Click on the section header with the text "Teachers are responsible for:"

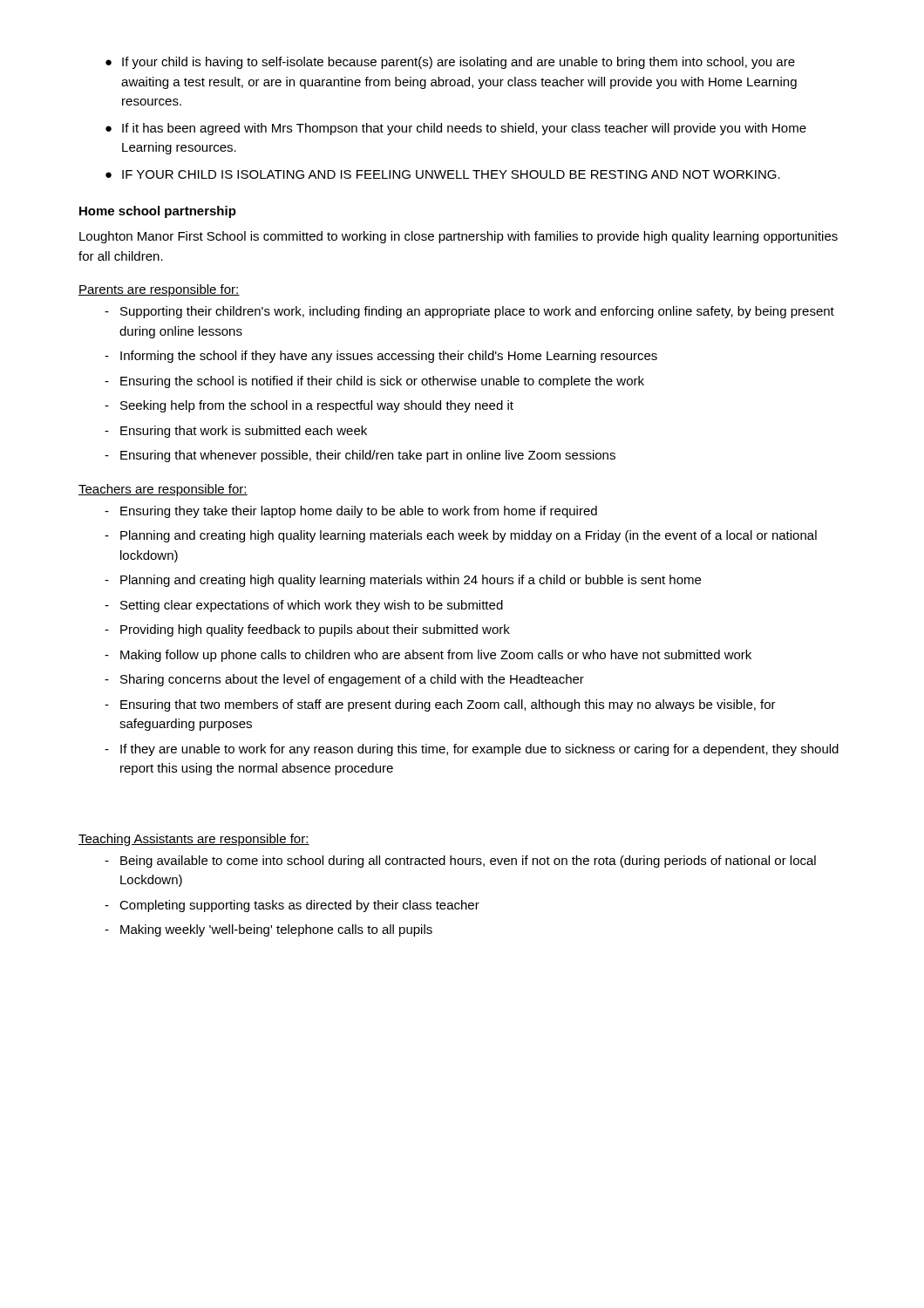coord(163,488)
